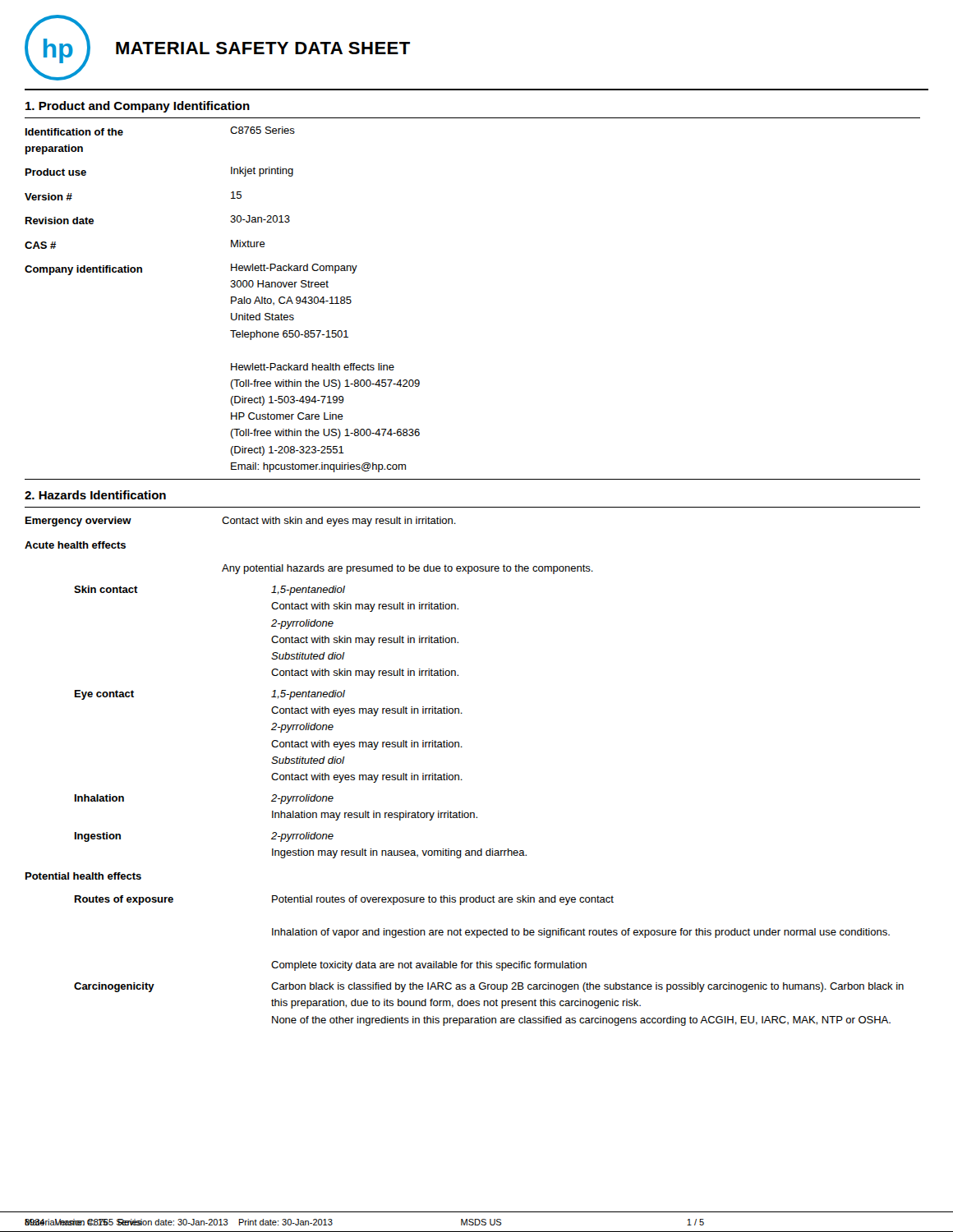Click where it says "2. Hazards Identification"

(x=96, y=495)
